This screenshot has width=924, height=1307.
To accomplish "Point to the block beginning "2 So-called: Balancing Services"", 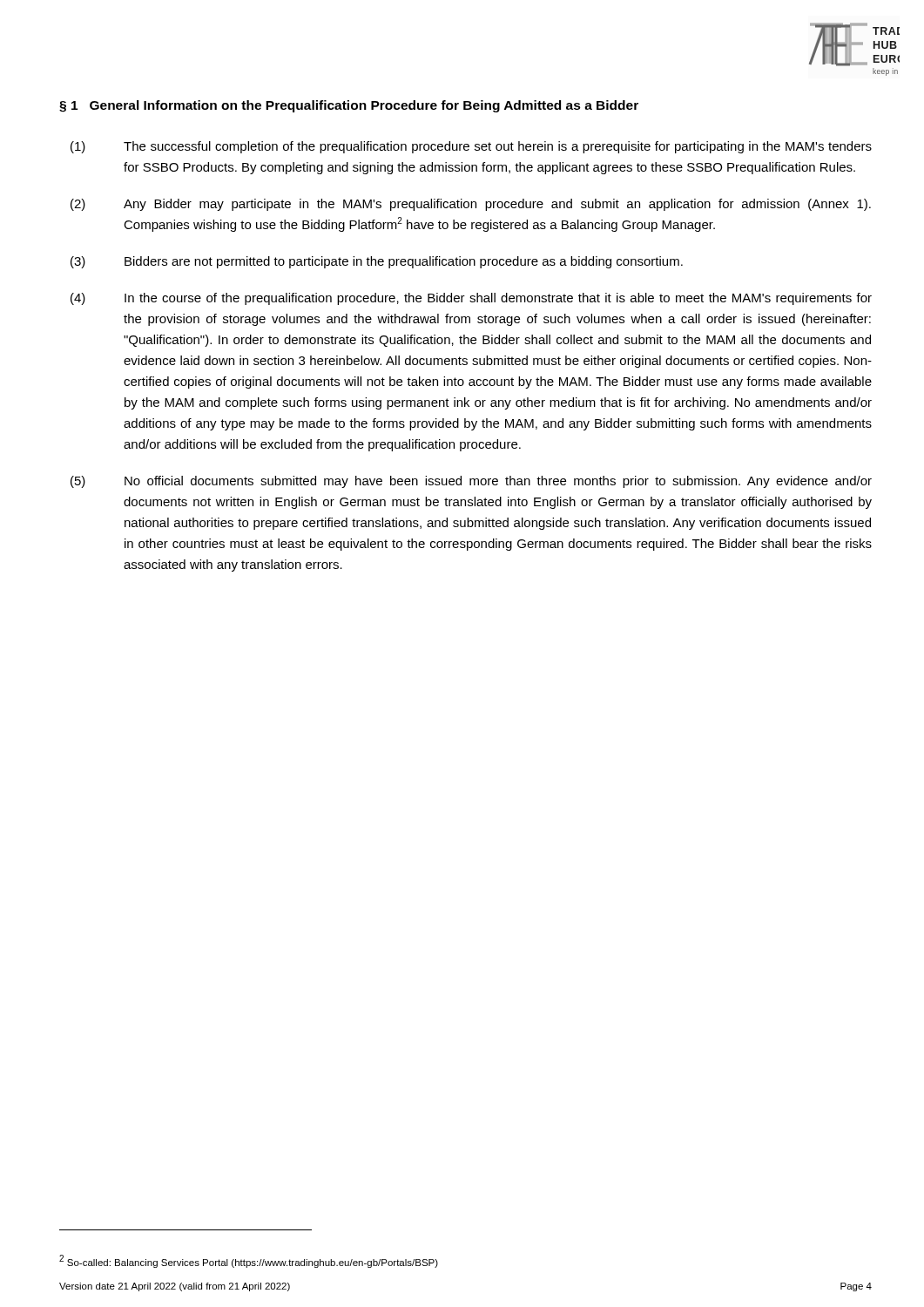I will (249, 1261).
